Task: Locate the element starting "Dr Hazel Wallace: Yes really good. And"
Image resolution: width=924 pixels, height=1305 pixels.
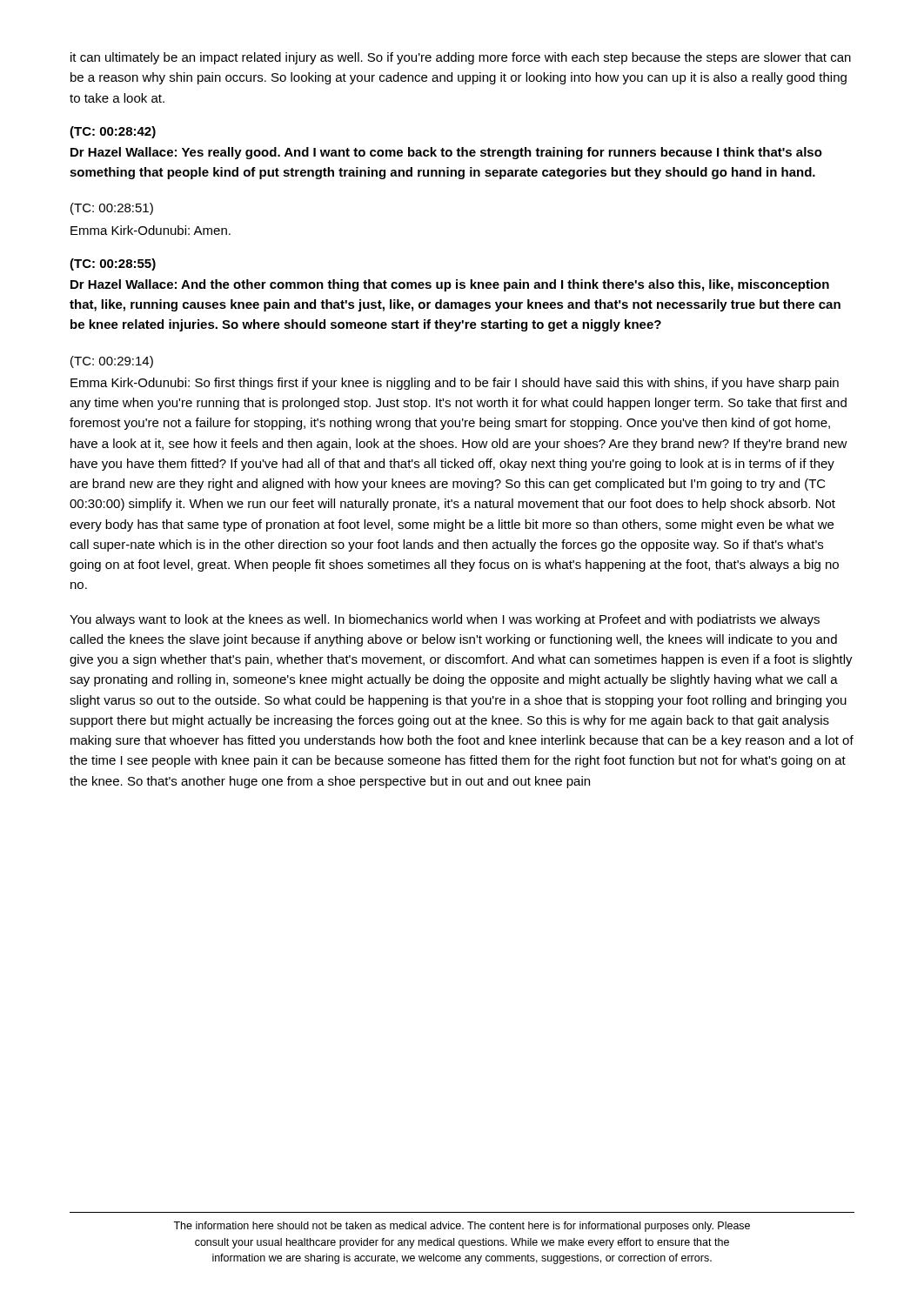Action: [462, 162]
